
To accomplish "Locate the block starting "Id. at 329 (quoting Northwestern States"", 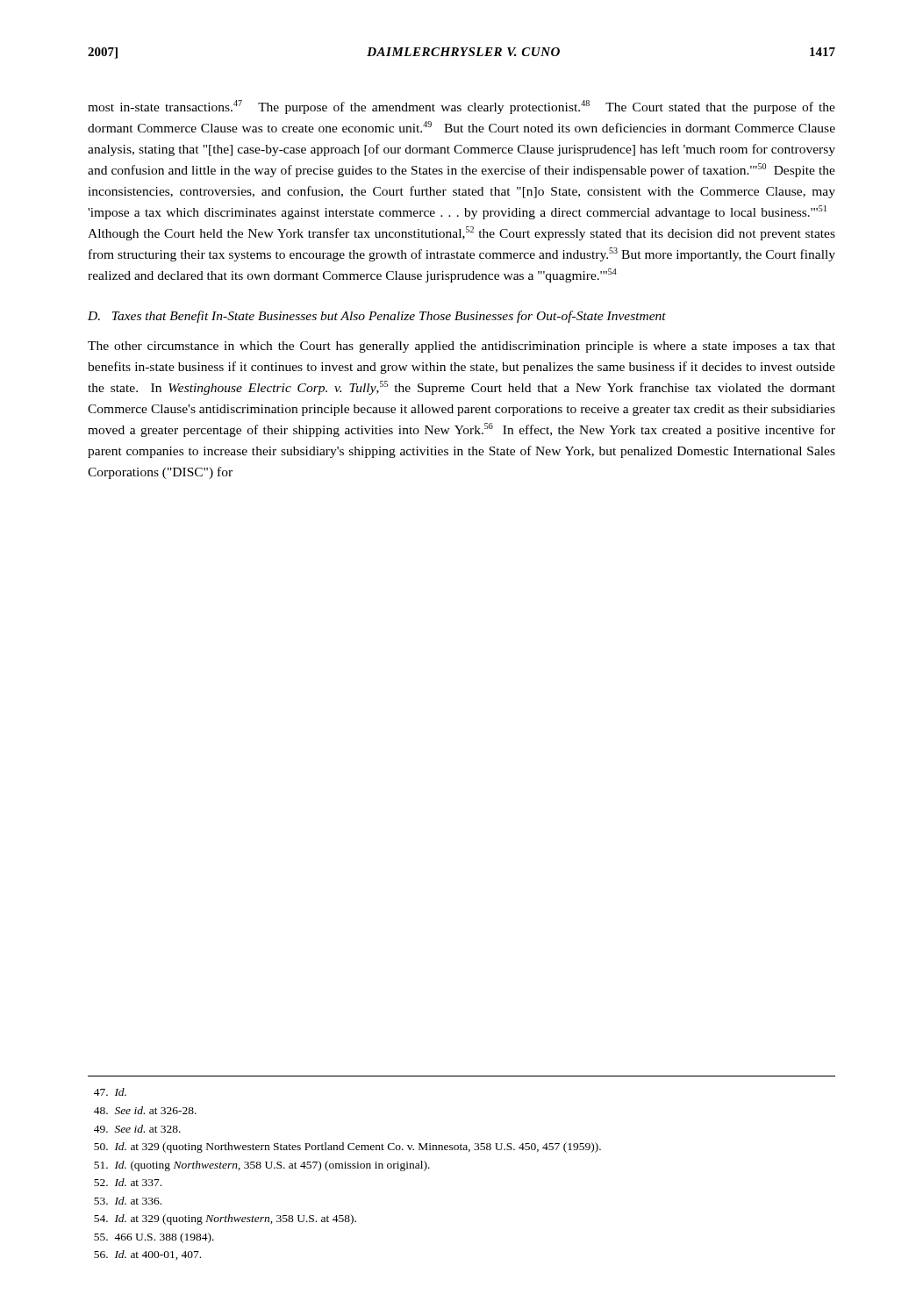I will [x=345, y=1146].
